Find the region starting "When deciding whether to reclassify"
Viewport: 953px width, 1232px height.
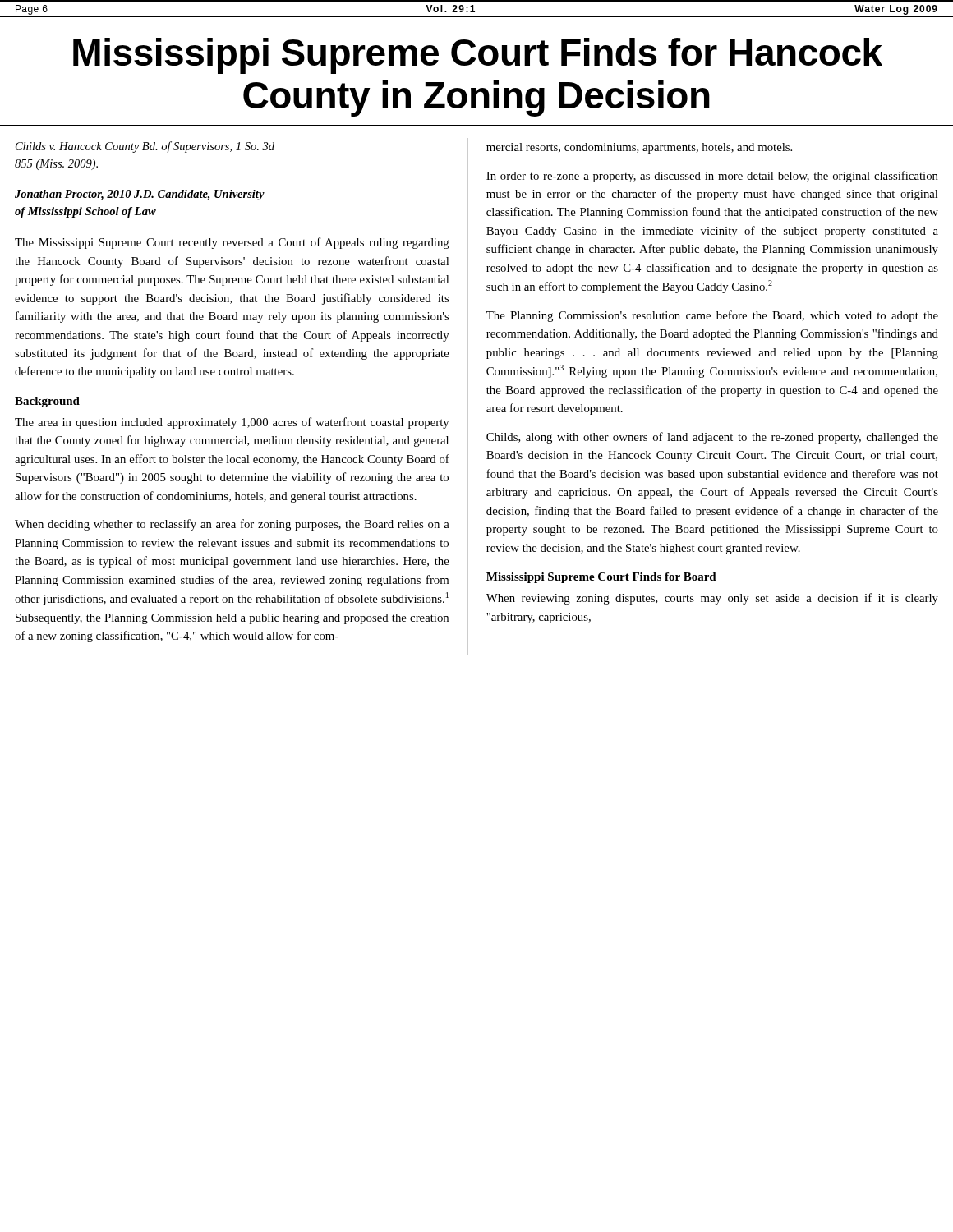click(232, 580)
